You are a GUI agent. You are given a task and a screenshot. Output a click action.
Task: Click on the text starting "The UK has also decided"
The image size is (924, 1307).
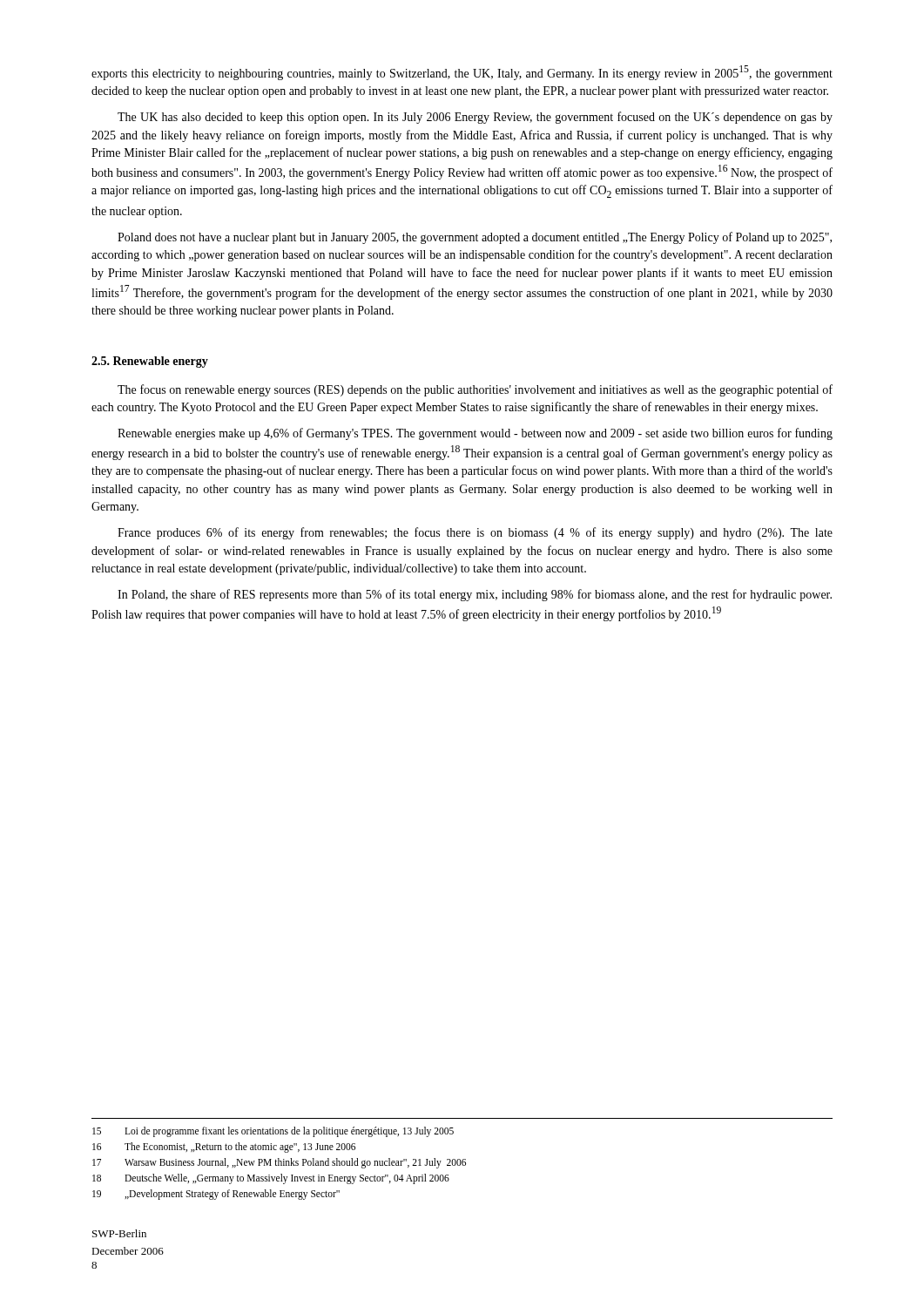click(462, 164)
